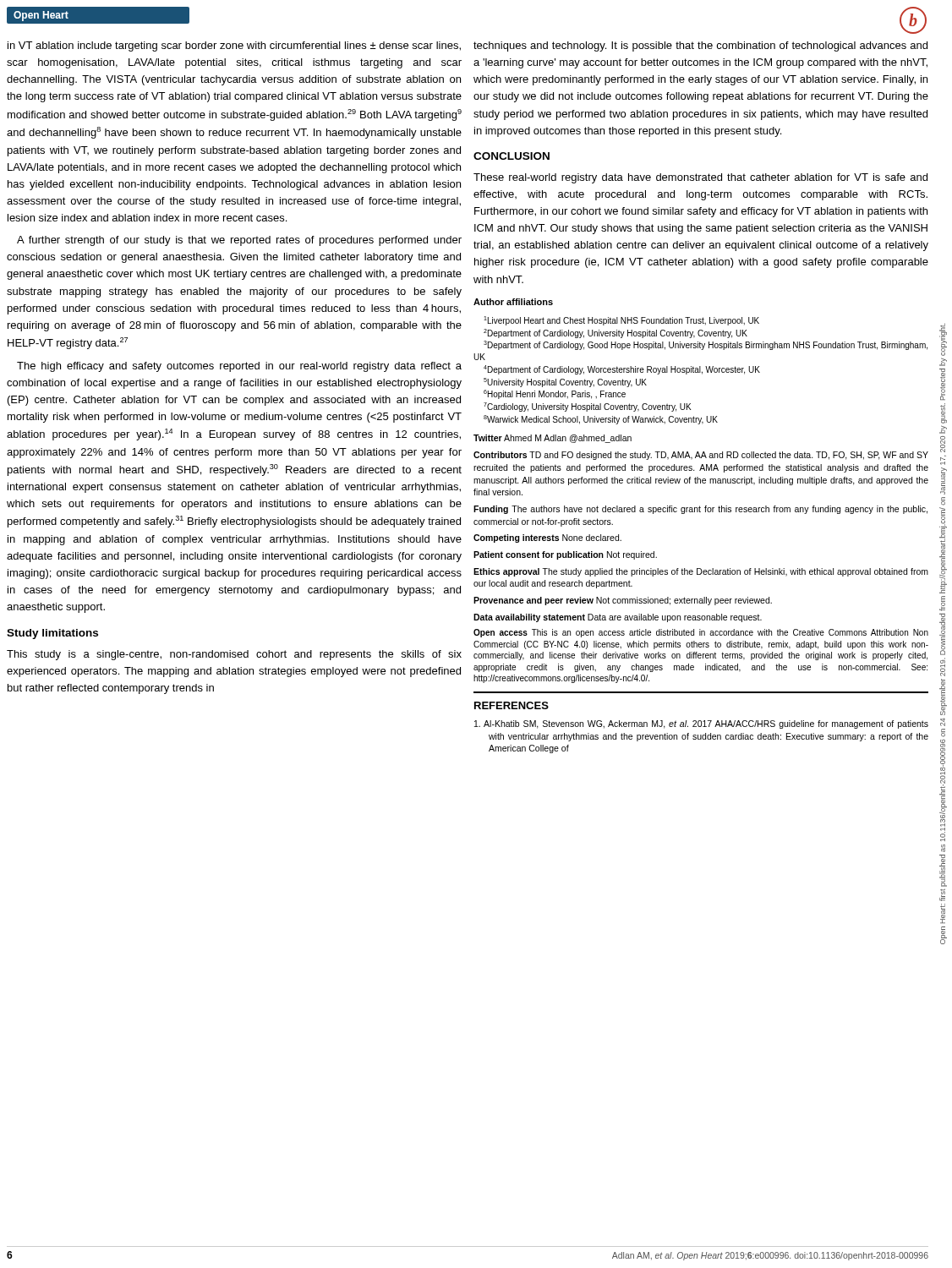Click on the element starting "Al-Khatib SM, Stevenson WG, Ackerman MJ, et al."
952x1268 pixels.
pos(701,736)
